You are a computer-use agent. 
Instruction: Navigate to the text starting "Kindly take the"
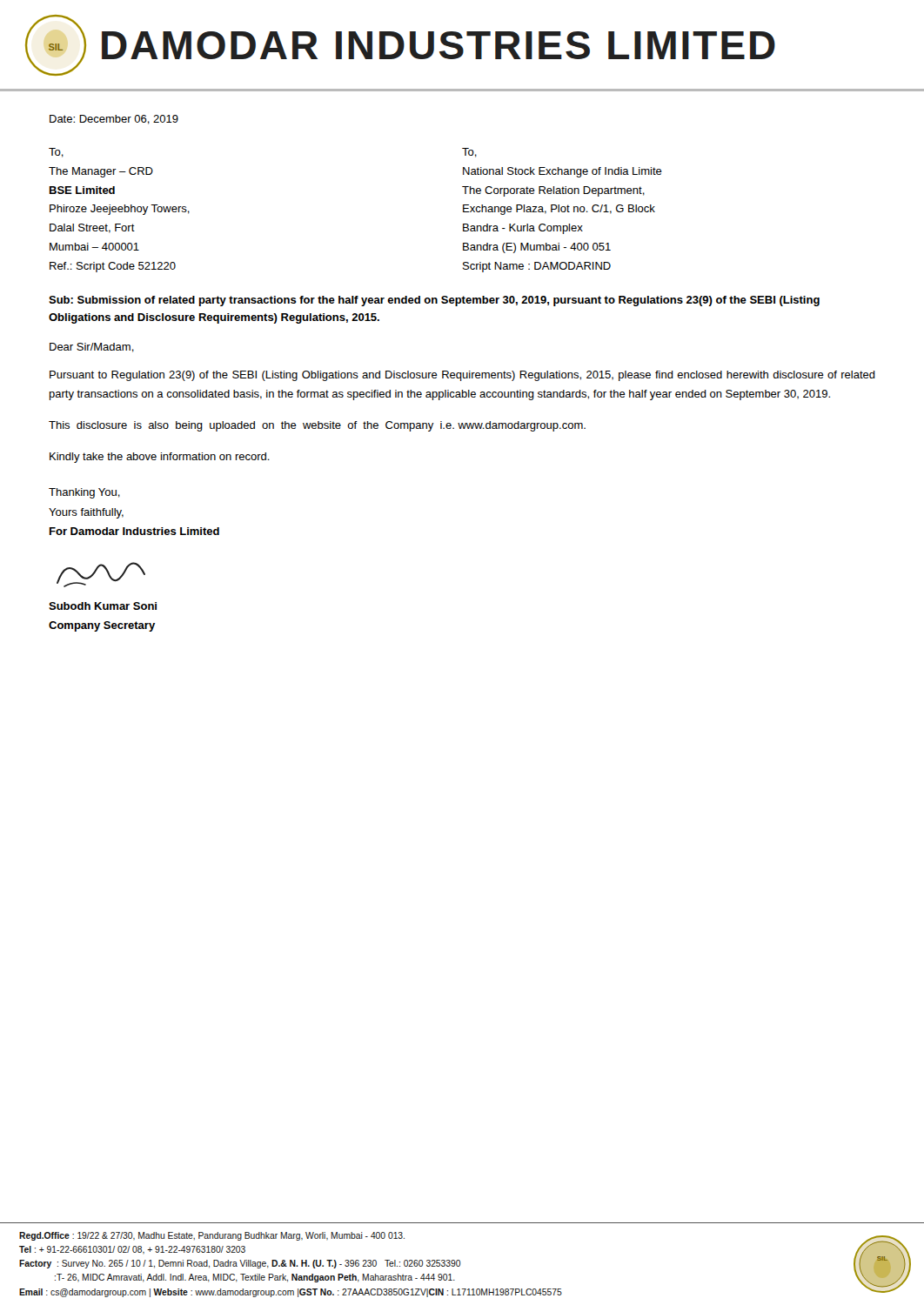coord(159,456)
